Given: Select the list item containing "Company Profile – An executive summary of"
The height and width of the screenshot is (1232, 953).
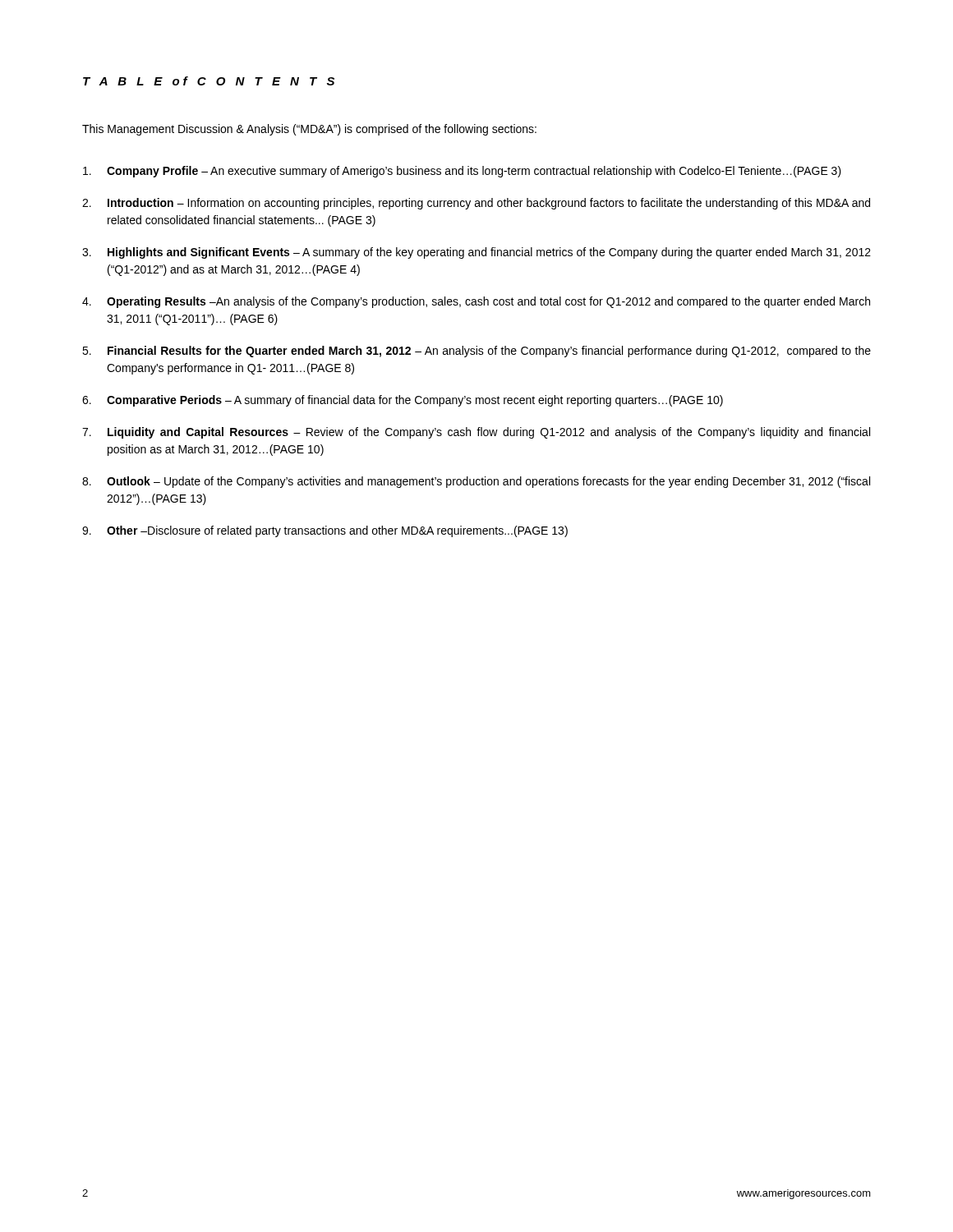Looking at the screenshot, I should pyautogui.click(x=476, y=171).
